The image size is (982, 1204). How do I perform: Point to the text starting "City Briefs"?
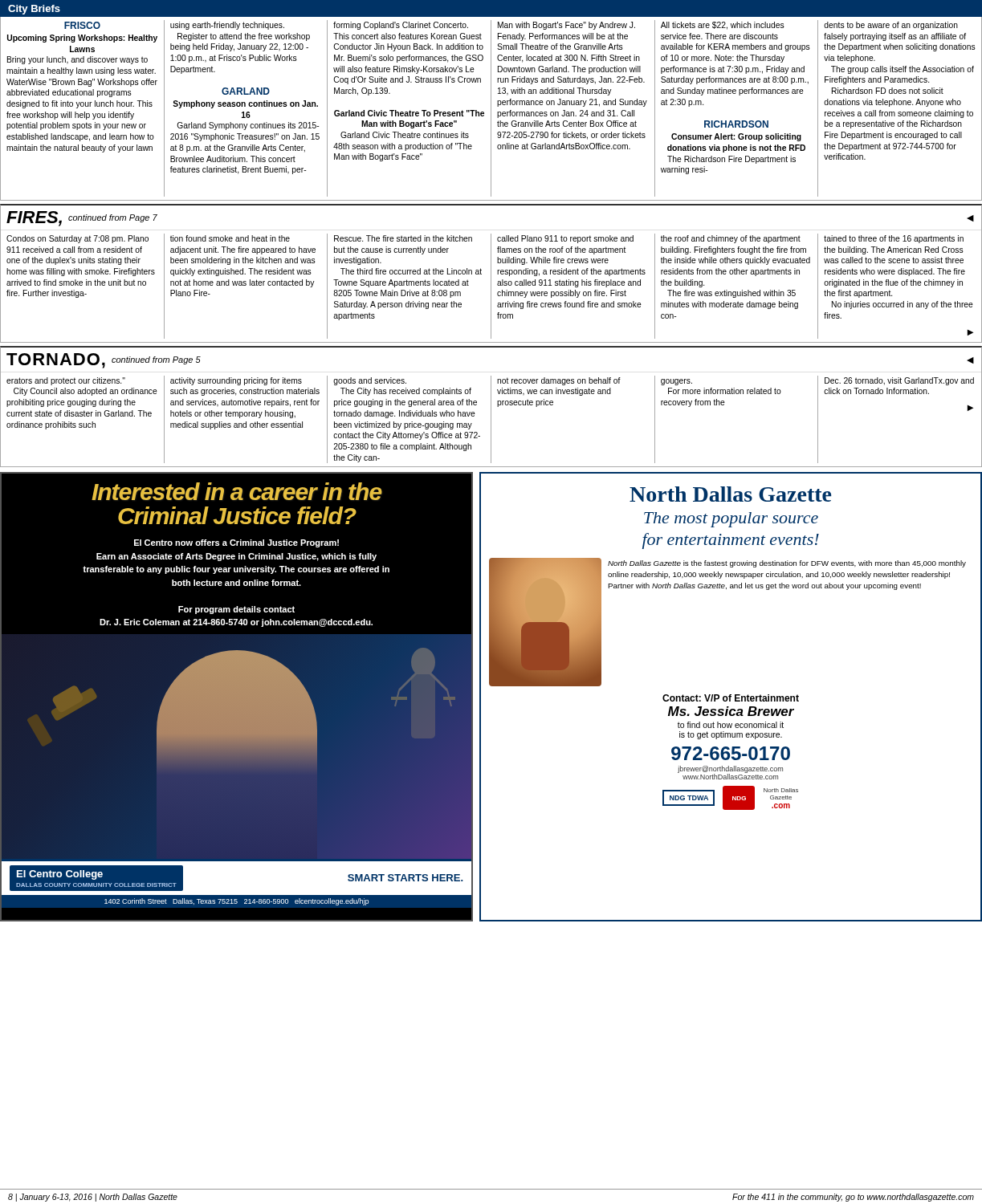click(x=34, y=8)
